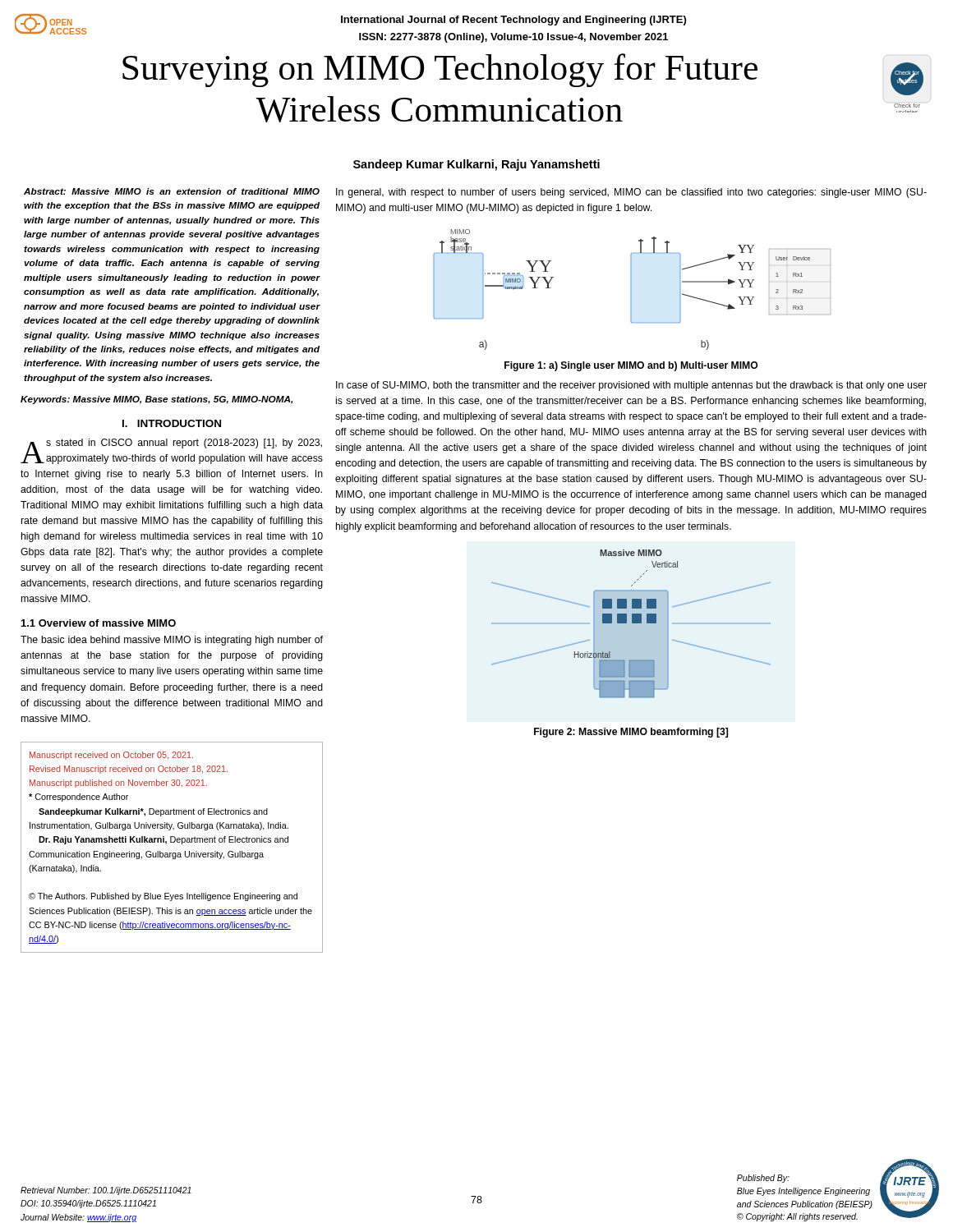Find the element starting "Figure 2: Massive MIMO beamforming"

631,731
